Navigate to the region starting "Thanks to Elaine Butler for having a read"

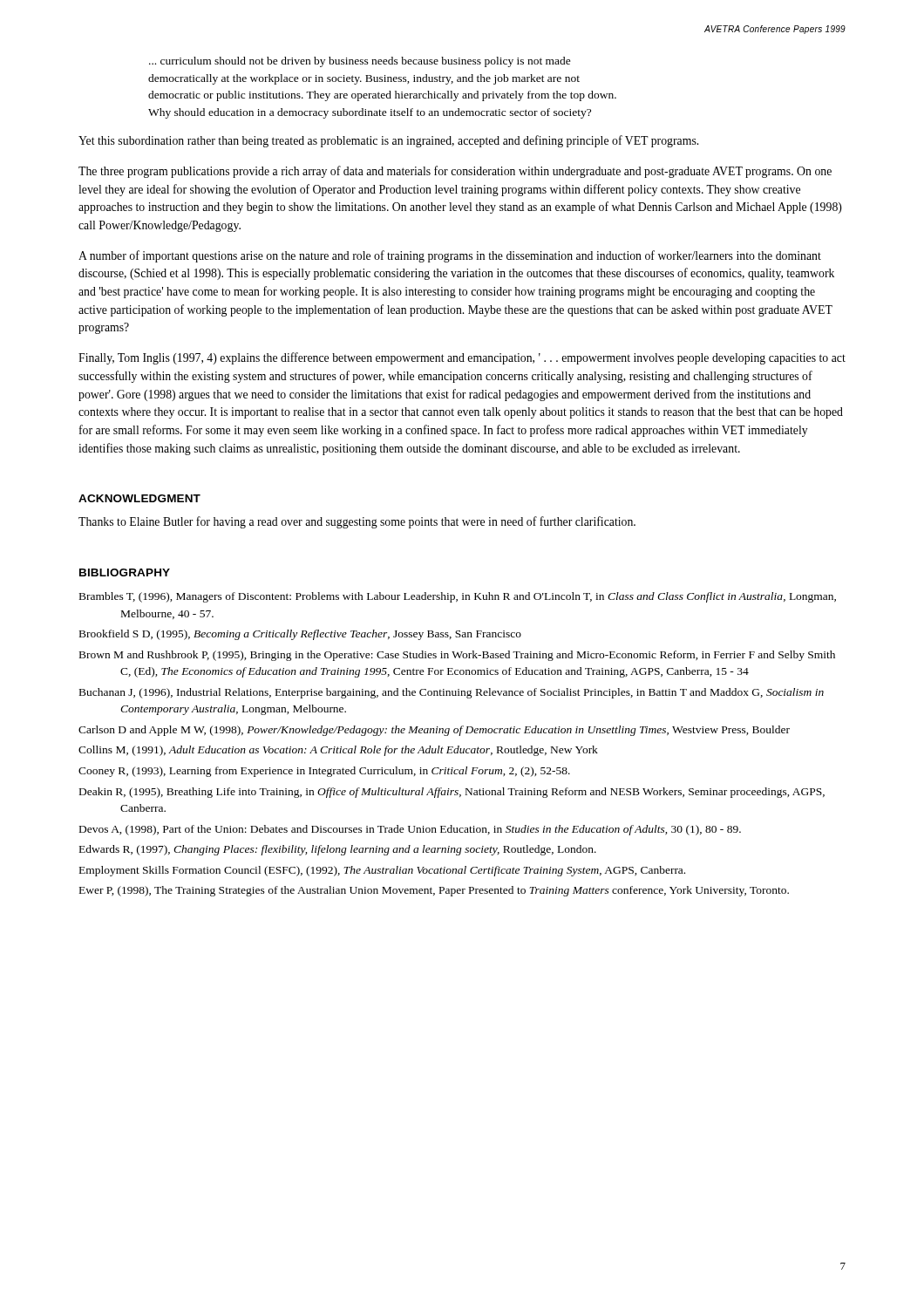click(x=357, y=522)
